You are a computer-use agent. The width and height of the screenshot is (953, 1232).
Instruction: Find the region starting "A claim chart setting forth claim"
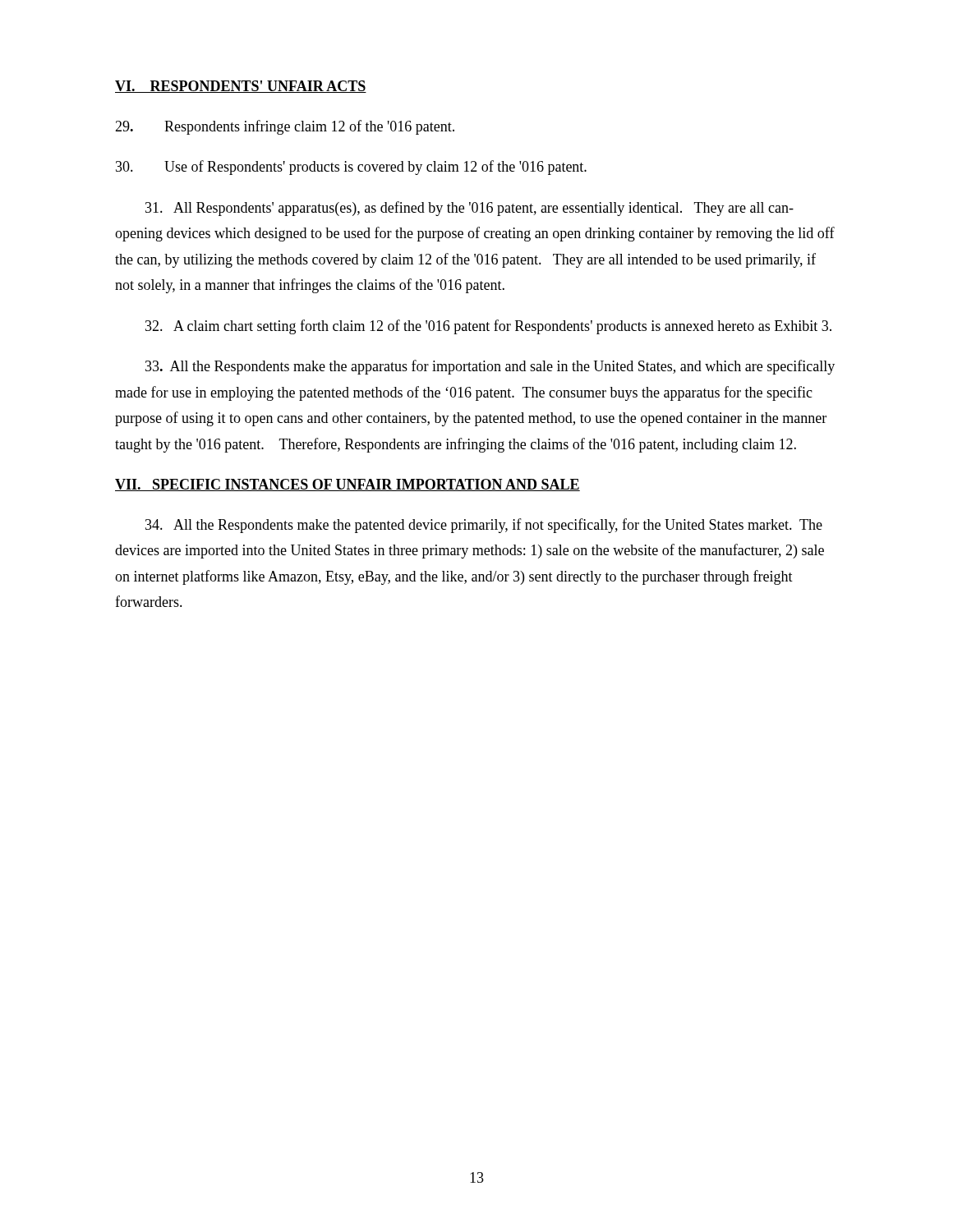pos(474,326)
